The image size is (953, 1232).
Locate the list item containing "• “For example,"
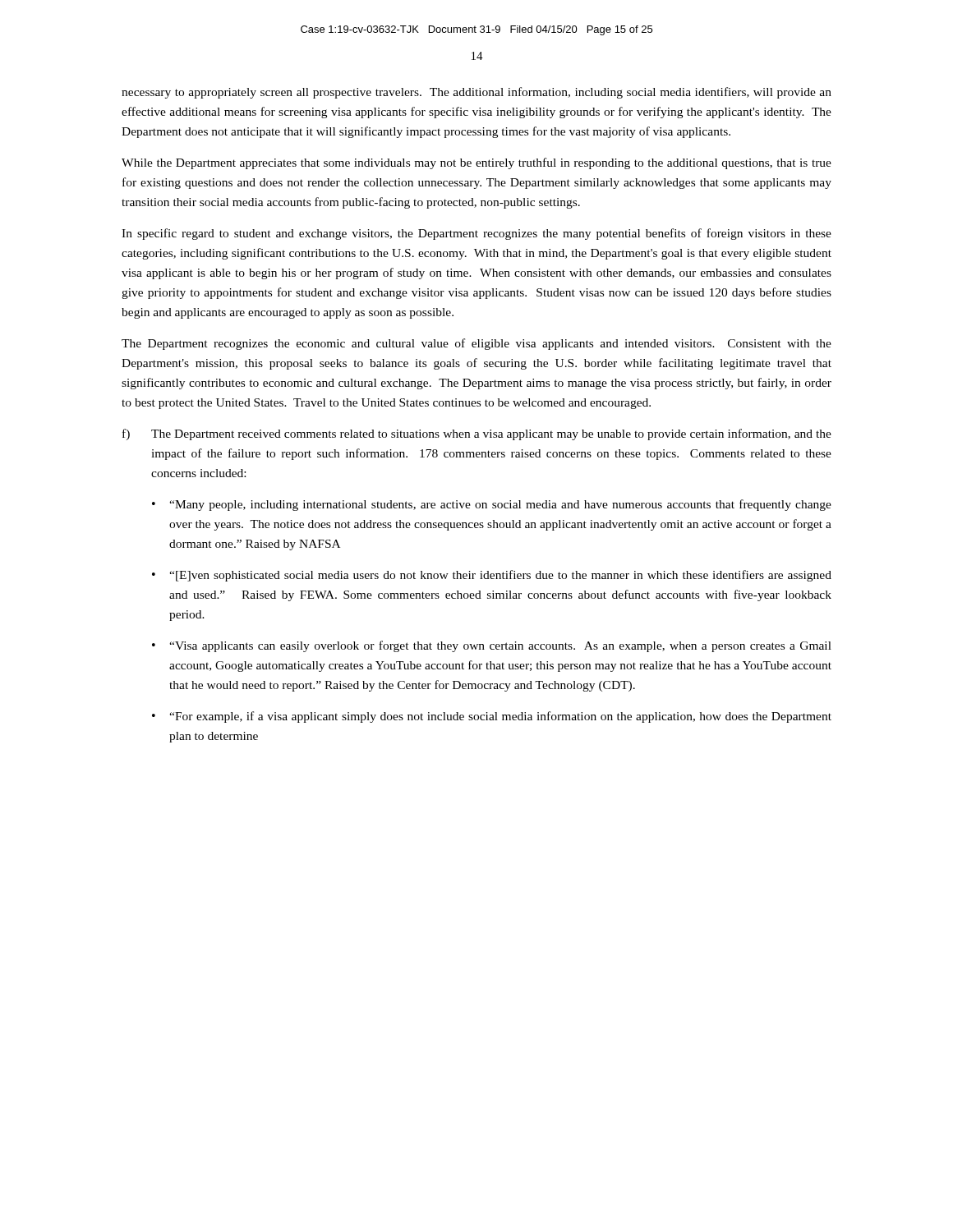click(x=491, y=726)
